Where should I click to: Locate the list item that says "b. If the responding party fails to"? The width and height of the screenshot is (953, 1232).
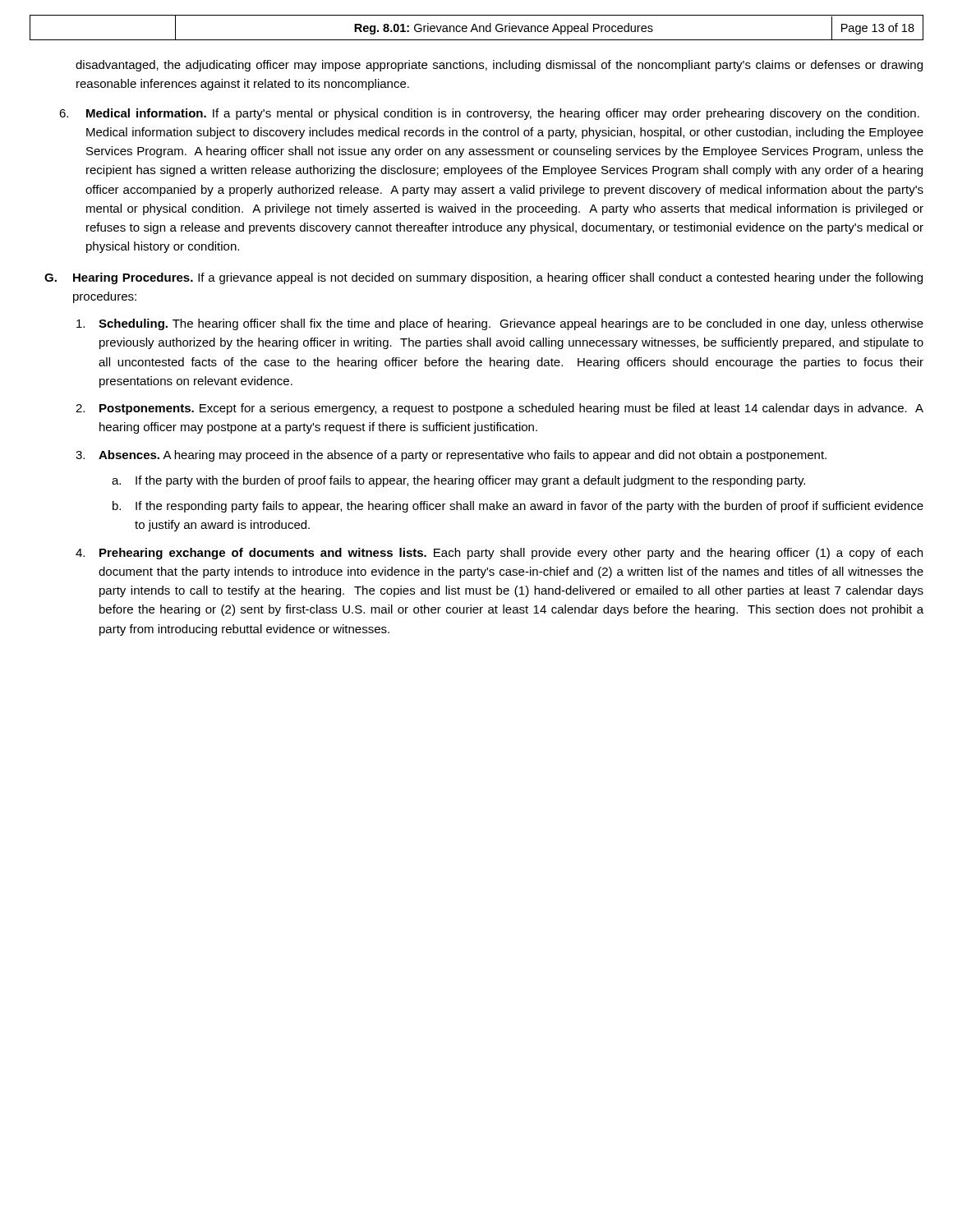(x=518, y=515)
